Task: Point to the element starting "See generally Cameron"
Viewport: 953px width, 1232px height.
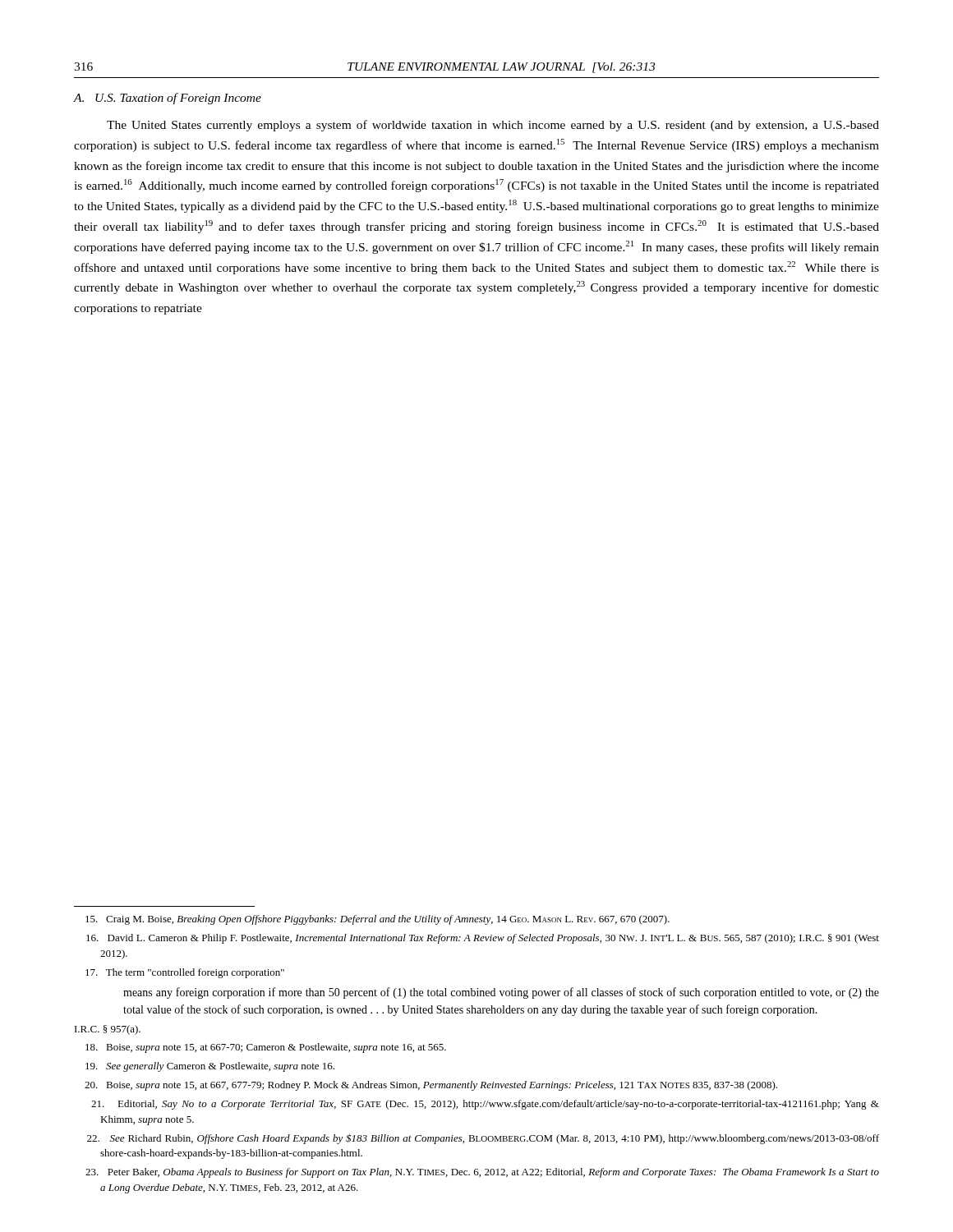Action: pos(205,1066)
